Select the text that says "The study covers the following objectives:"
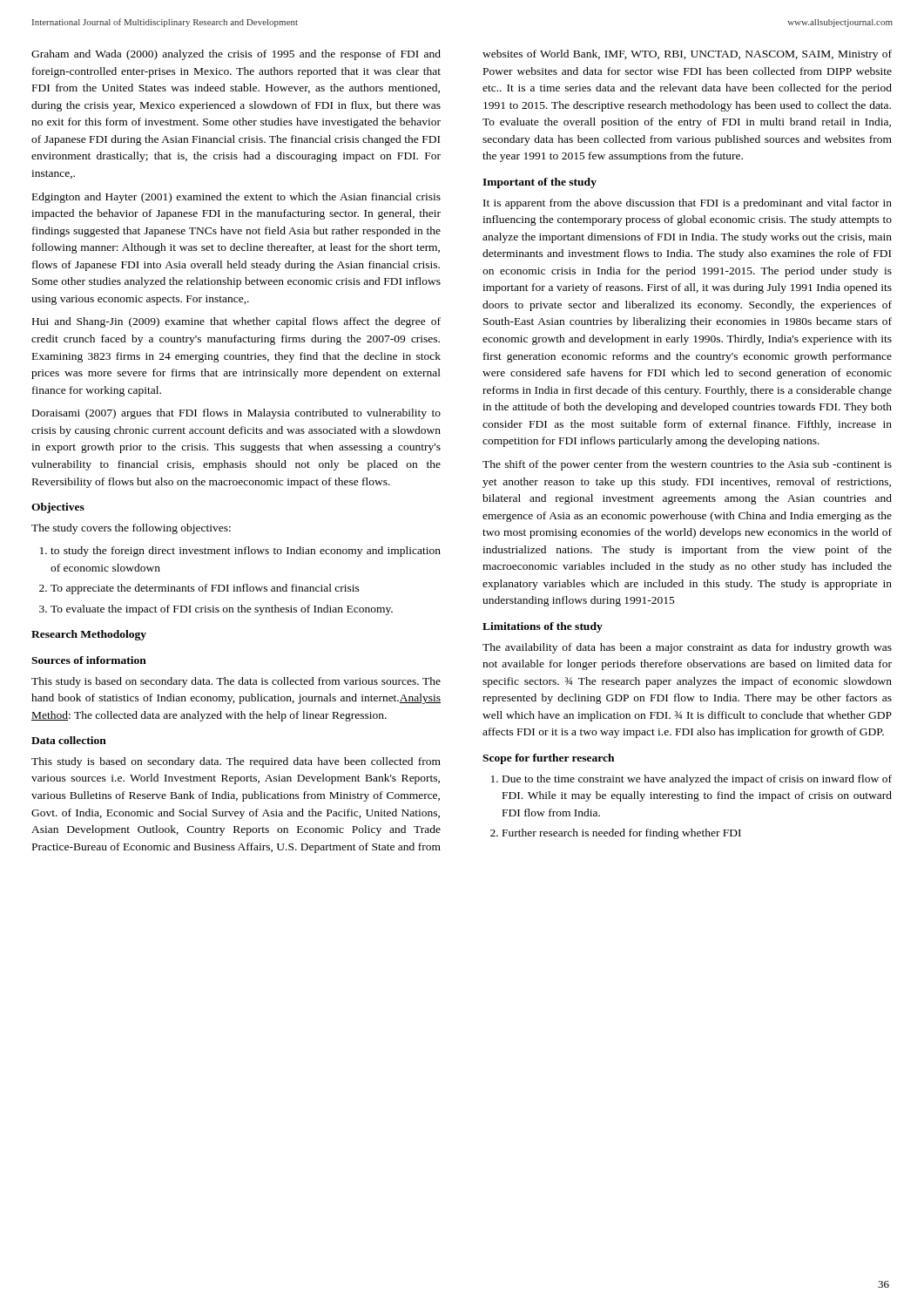Image resolution: width=924 pixels, height=1307 pixels. pyautogui.click(x=236, y=528)
